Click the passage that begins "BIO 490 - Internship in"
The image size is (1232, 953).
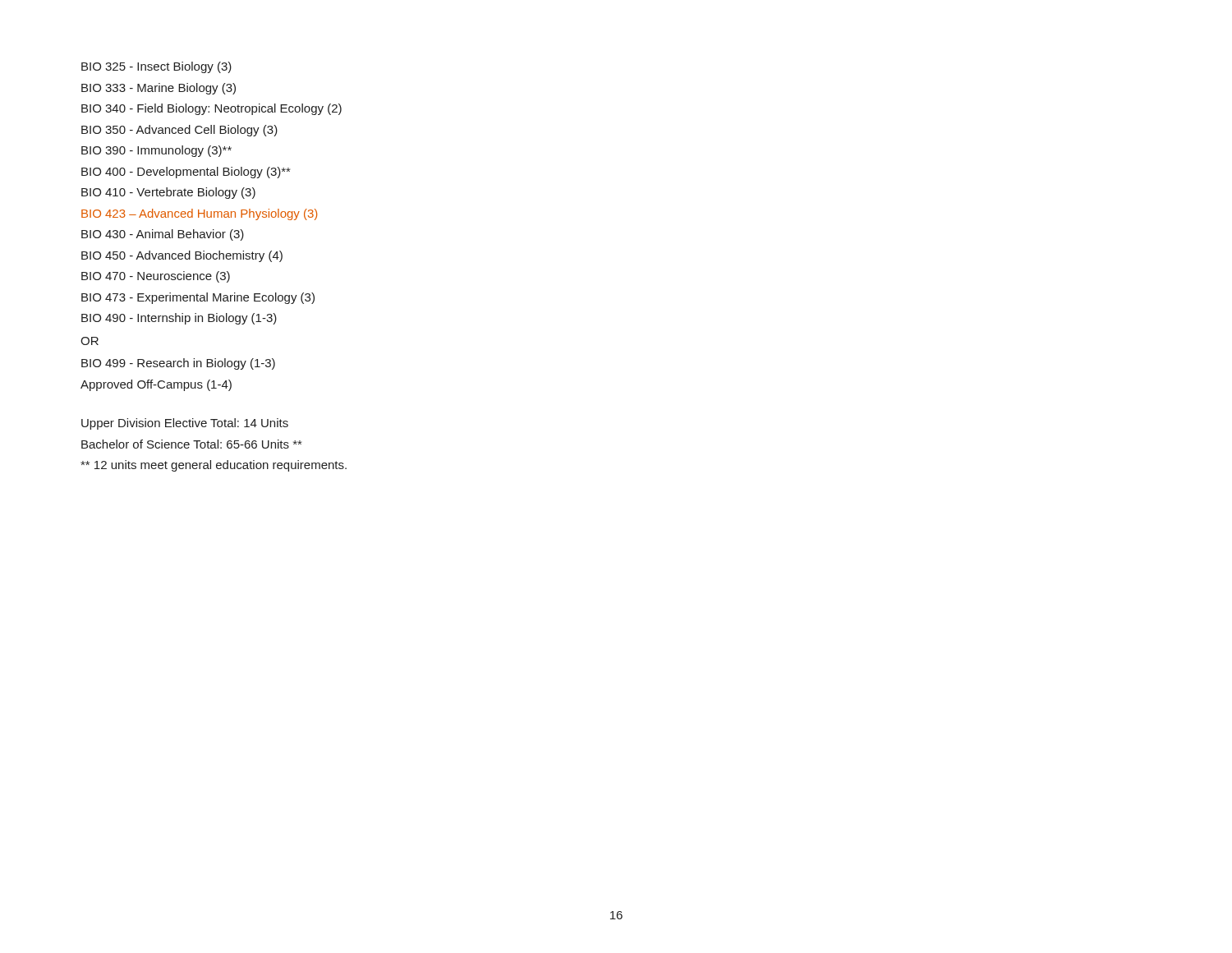pyautogui.click(x=179, y=318)
